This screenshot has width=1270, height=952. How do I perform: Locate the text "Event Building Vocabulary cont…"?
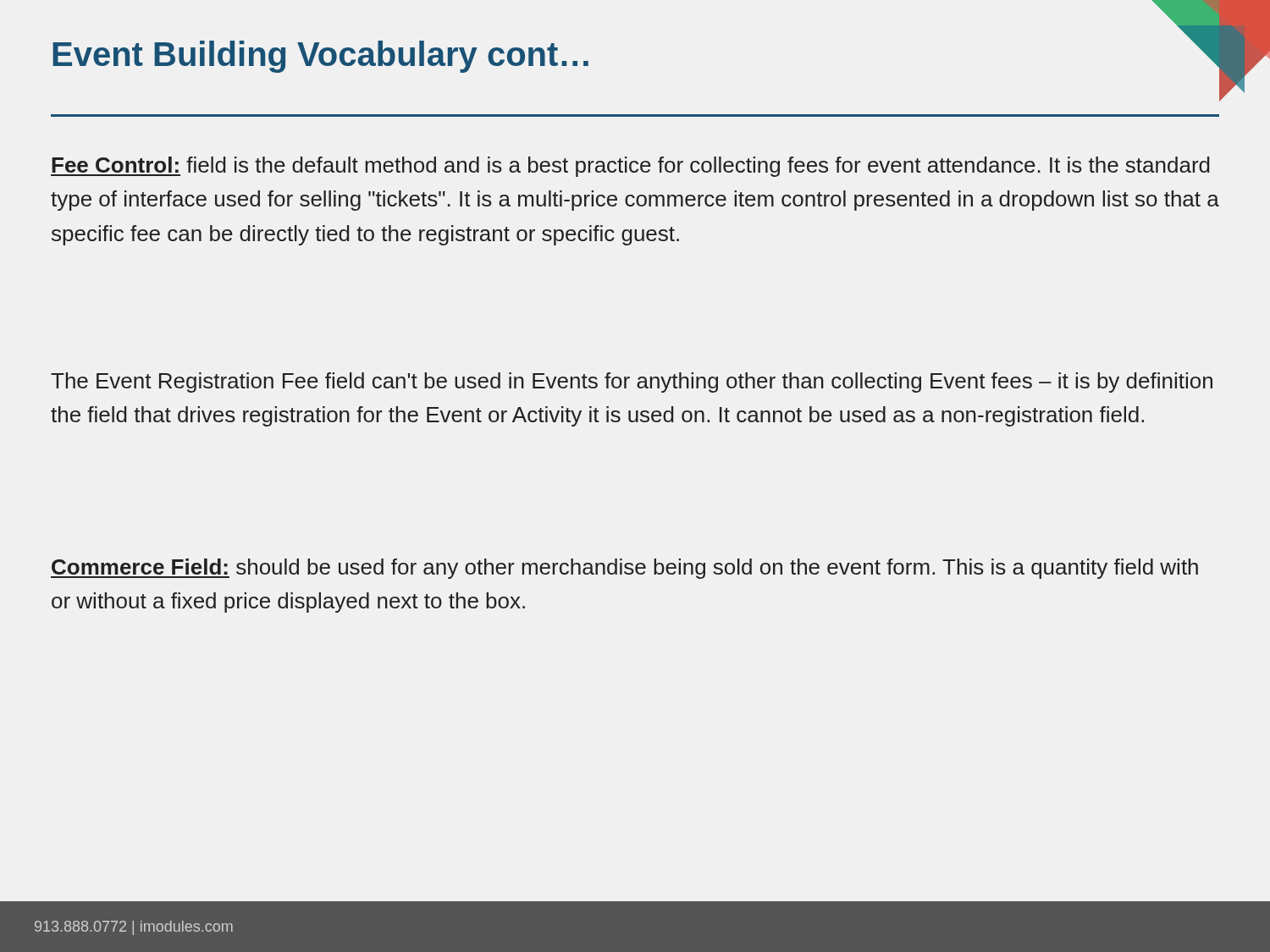(x=321, y=54)
